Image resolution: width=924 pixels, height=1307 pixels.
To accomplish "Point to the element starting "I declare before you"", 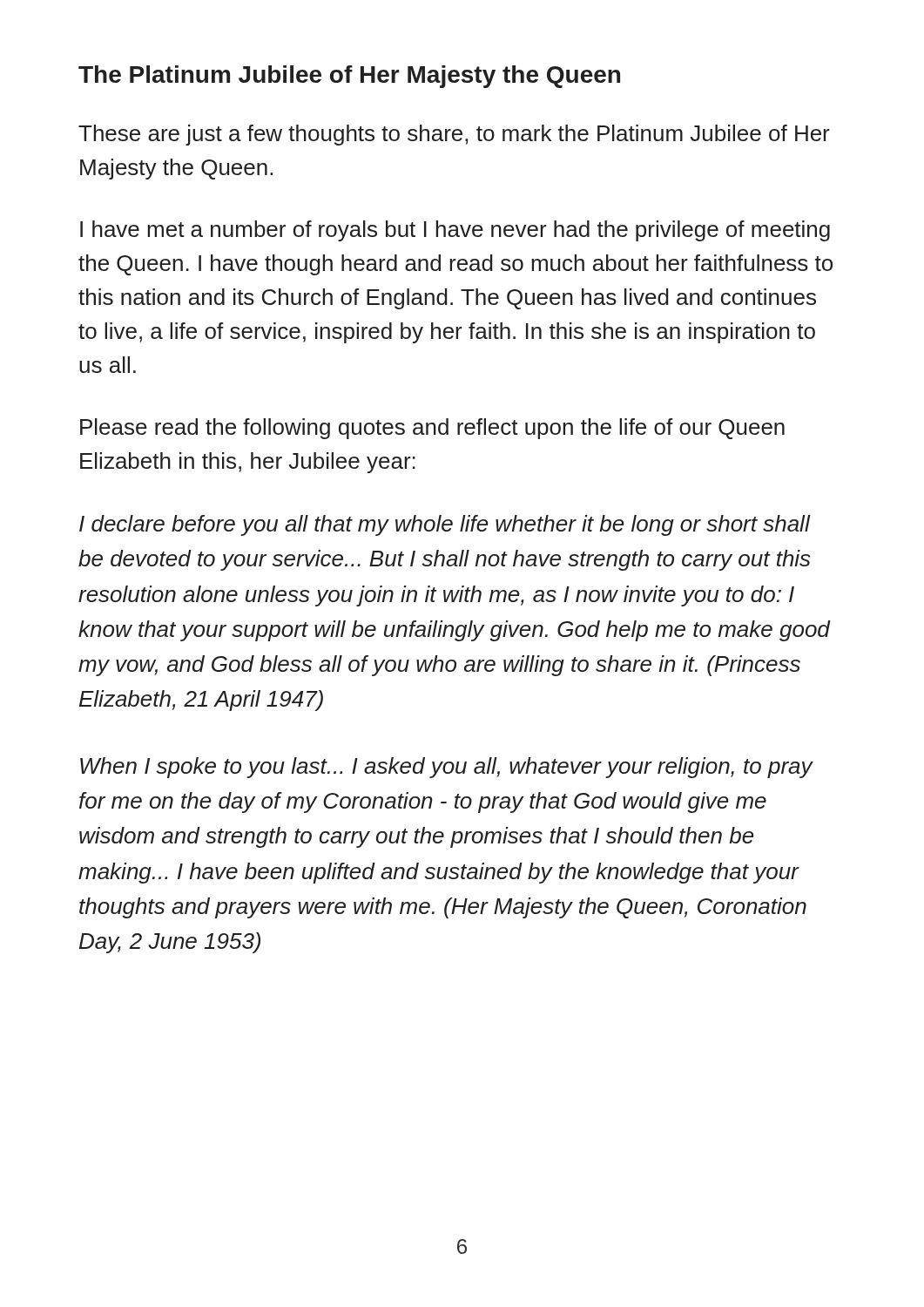I will click(454, 611).
